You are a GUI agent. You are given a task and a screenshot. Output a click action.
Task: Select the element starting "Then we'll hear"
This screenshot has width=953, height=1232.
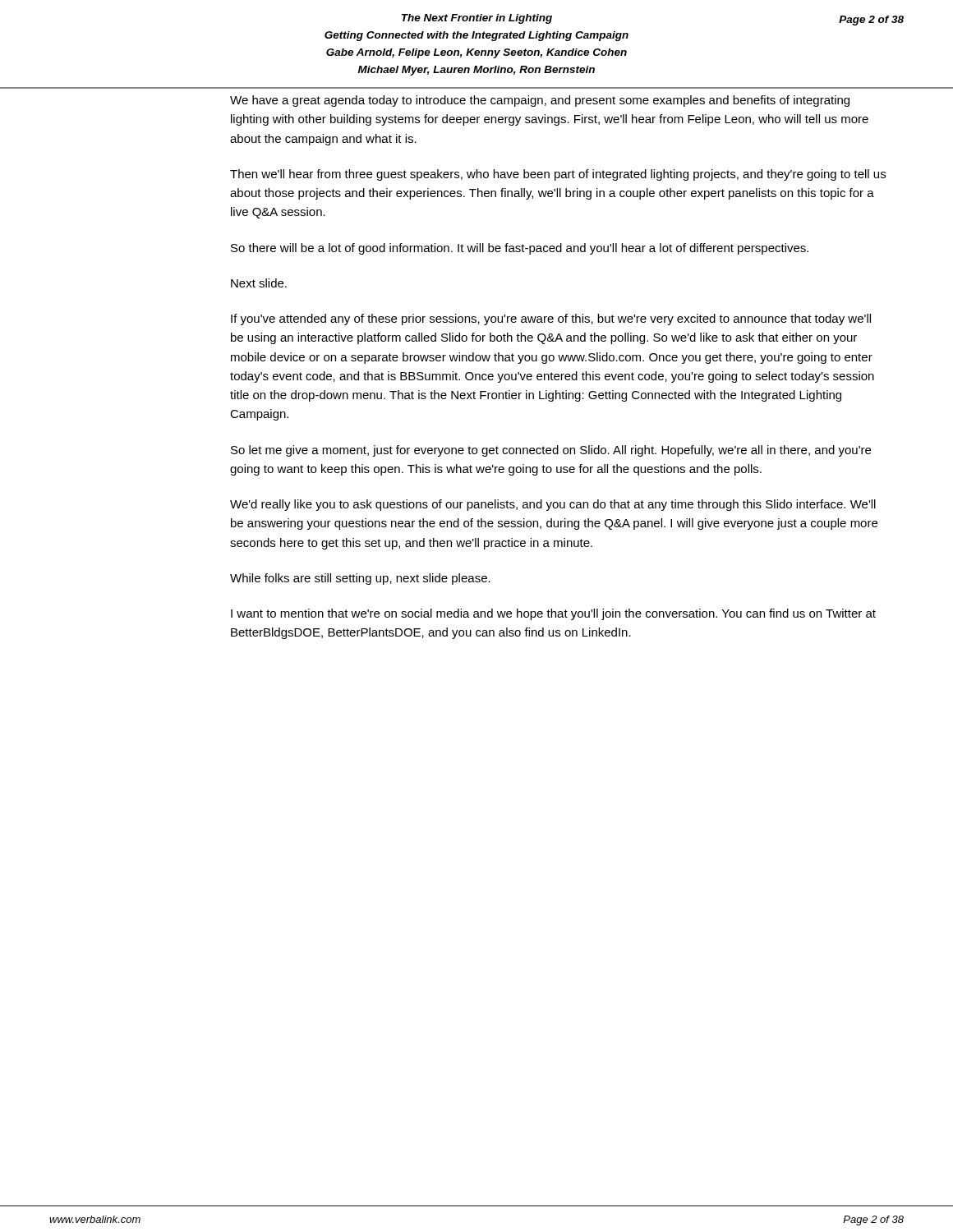point(558,193)
